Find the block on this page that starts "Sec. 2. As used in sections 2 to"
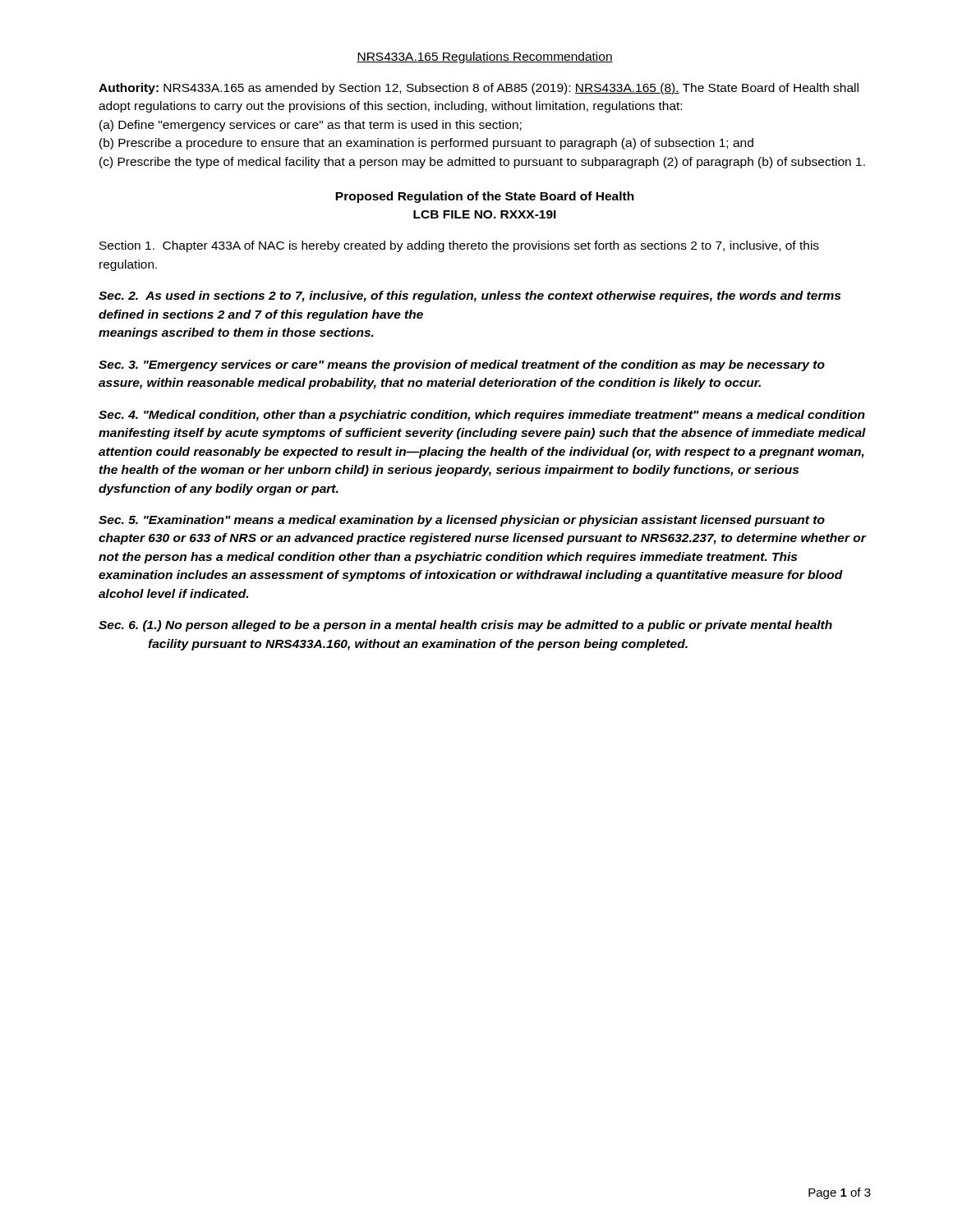The height and width of the screenshot is (1232, 953). point(470,297)
